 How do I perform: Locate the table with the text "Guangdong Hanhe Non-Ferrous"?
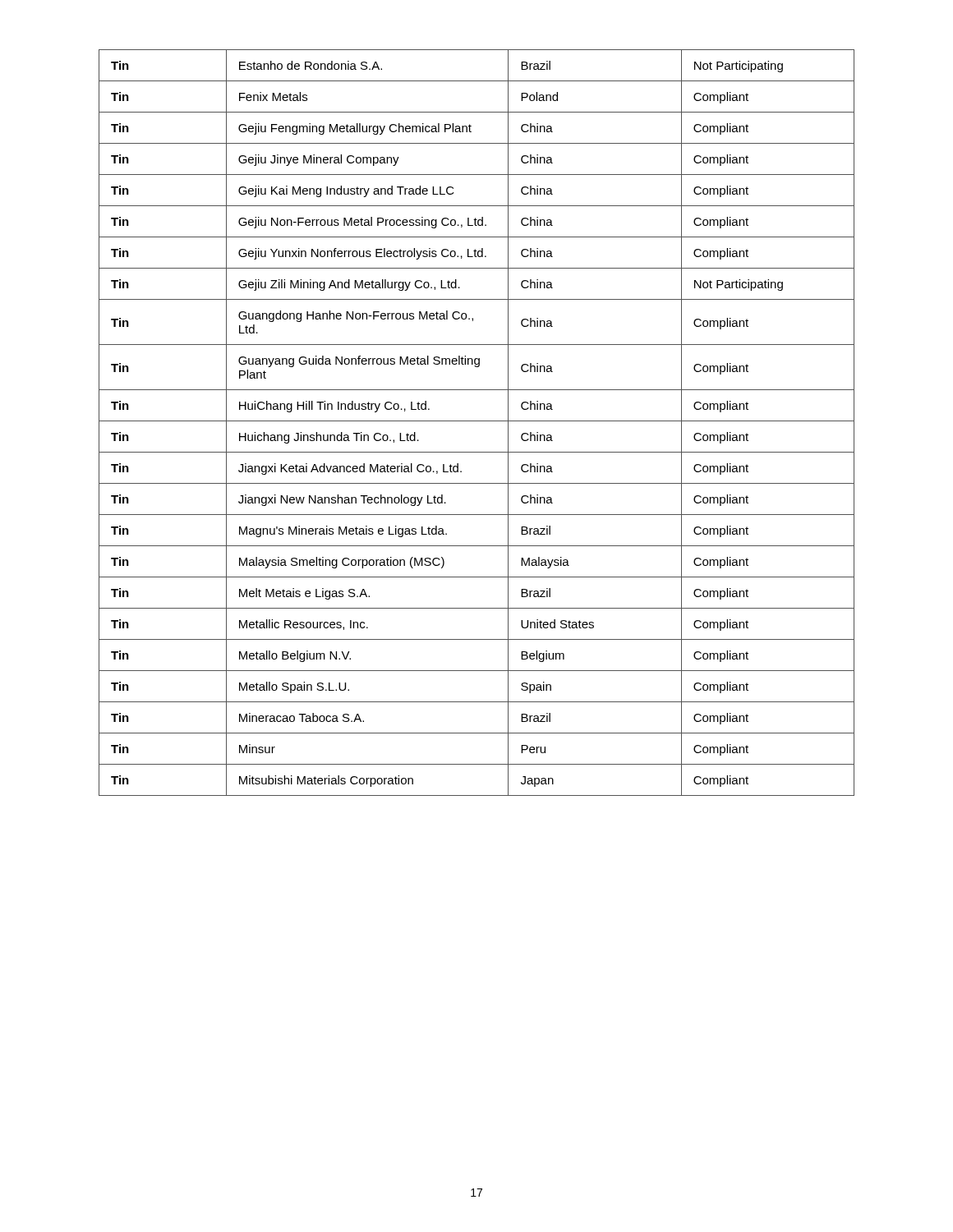[x=476, y=423]
